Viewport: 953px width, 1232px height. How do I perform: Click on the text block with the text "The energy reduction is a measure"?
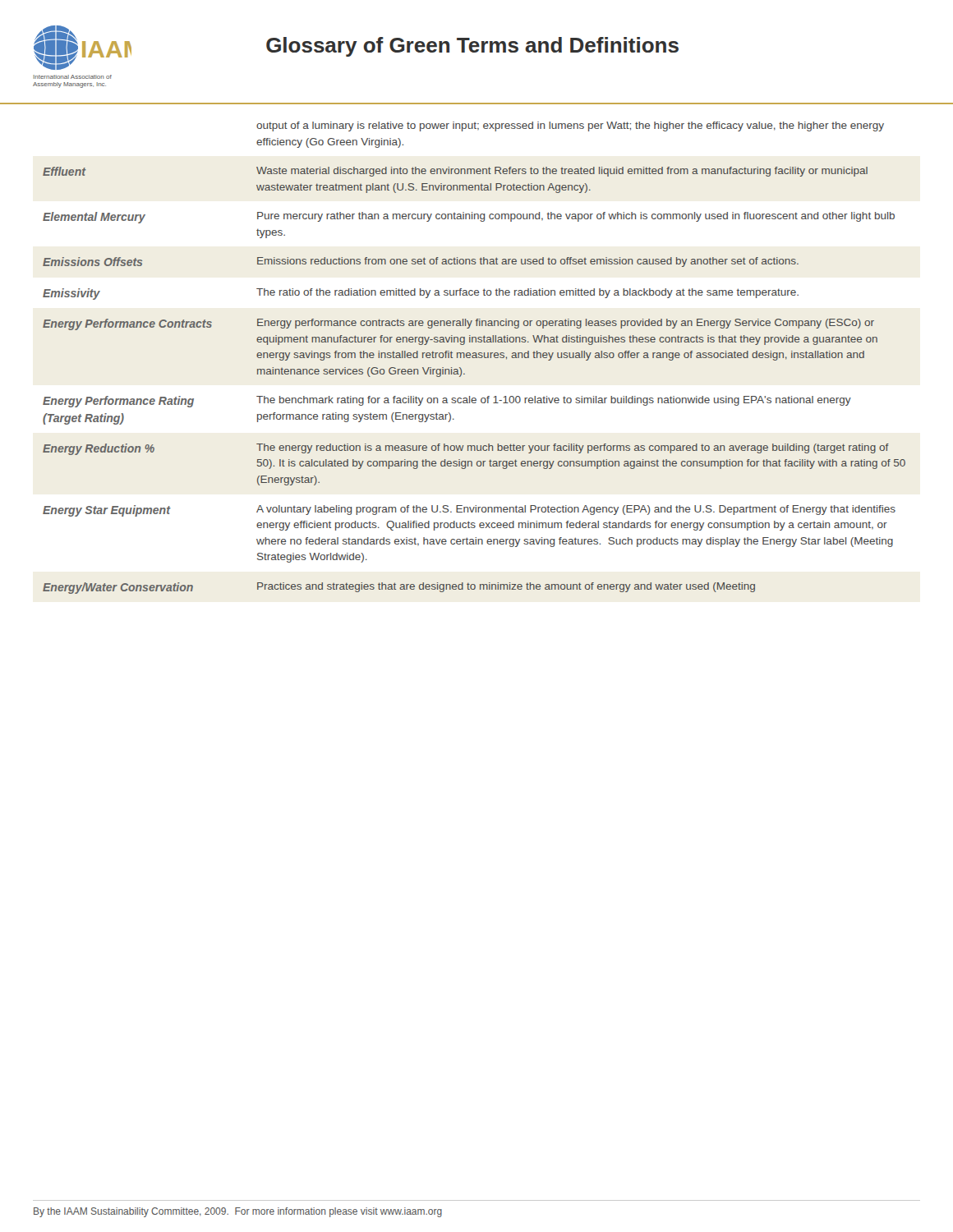581,463
